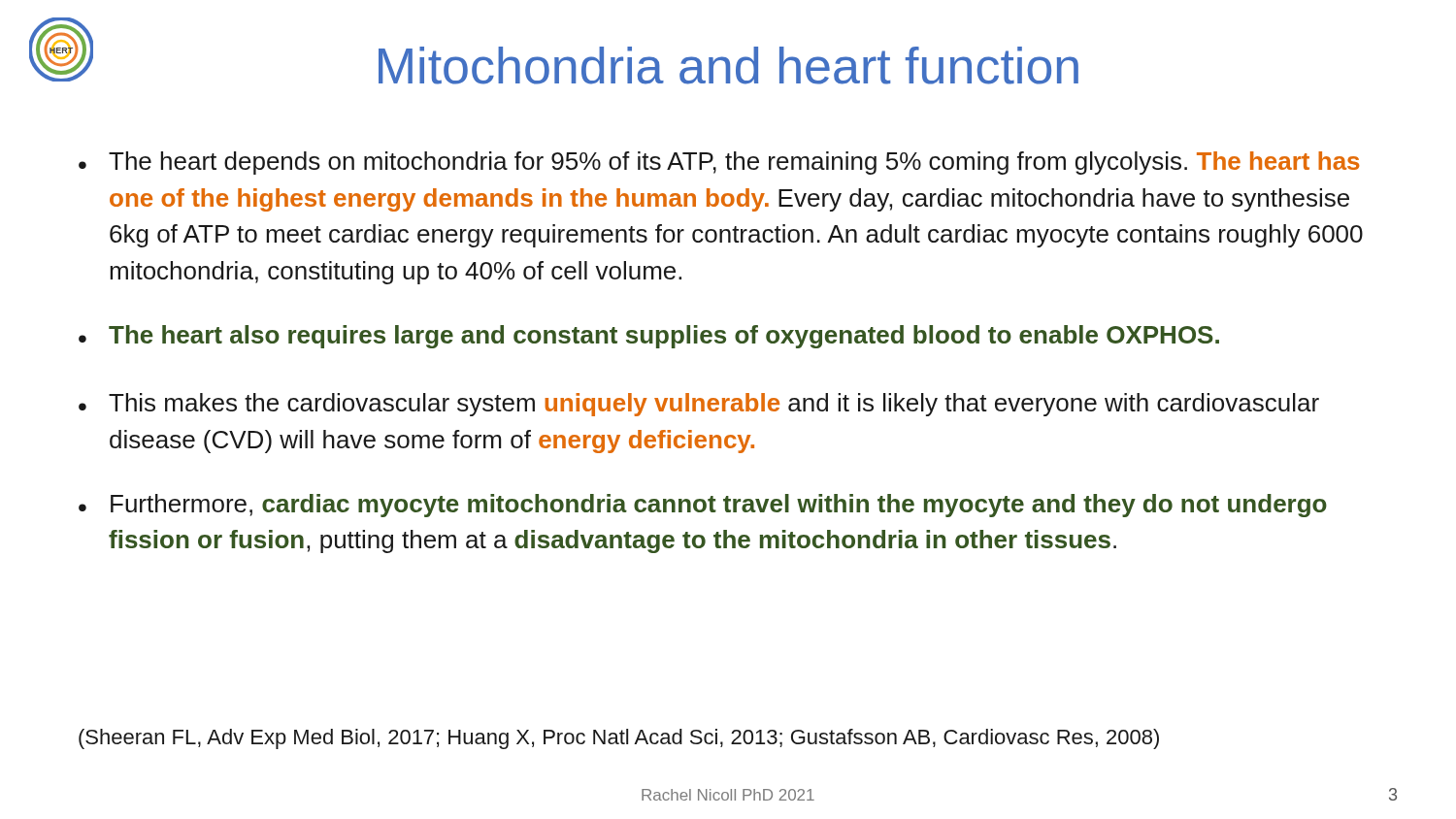1456x819 pixels.
Task: Find the logo
Action: (x=61, y=49)
